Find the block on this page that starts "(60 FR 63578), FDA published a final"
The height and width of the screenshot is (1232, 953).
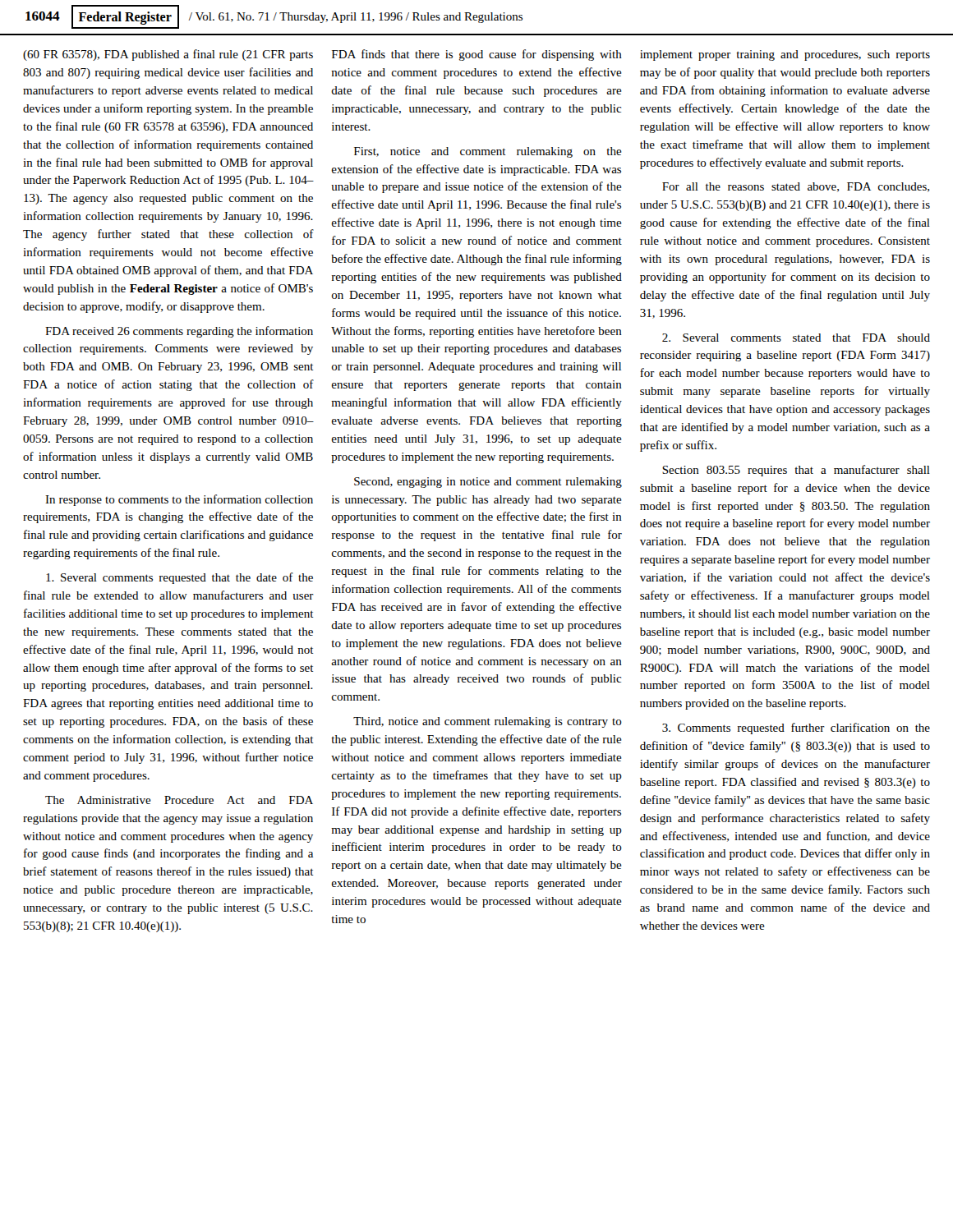(x=168, y=491)
